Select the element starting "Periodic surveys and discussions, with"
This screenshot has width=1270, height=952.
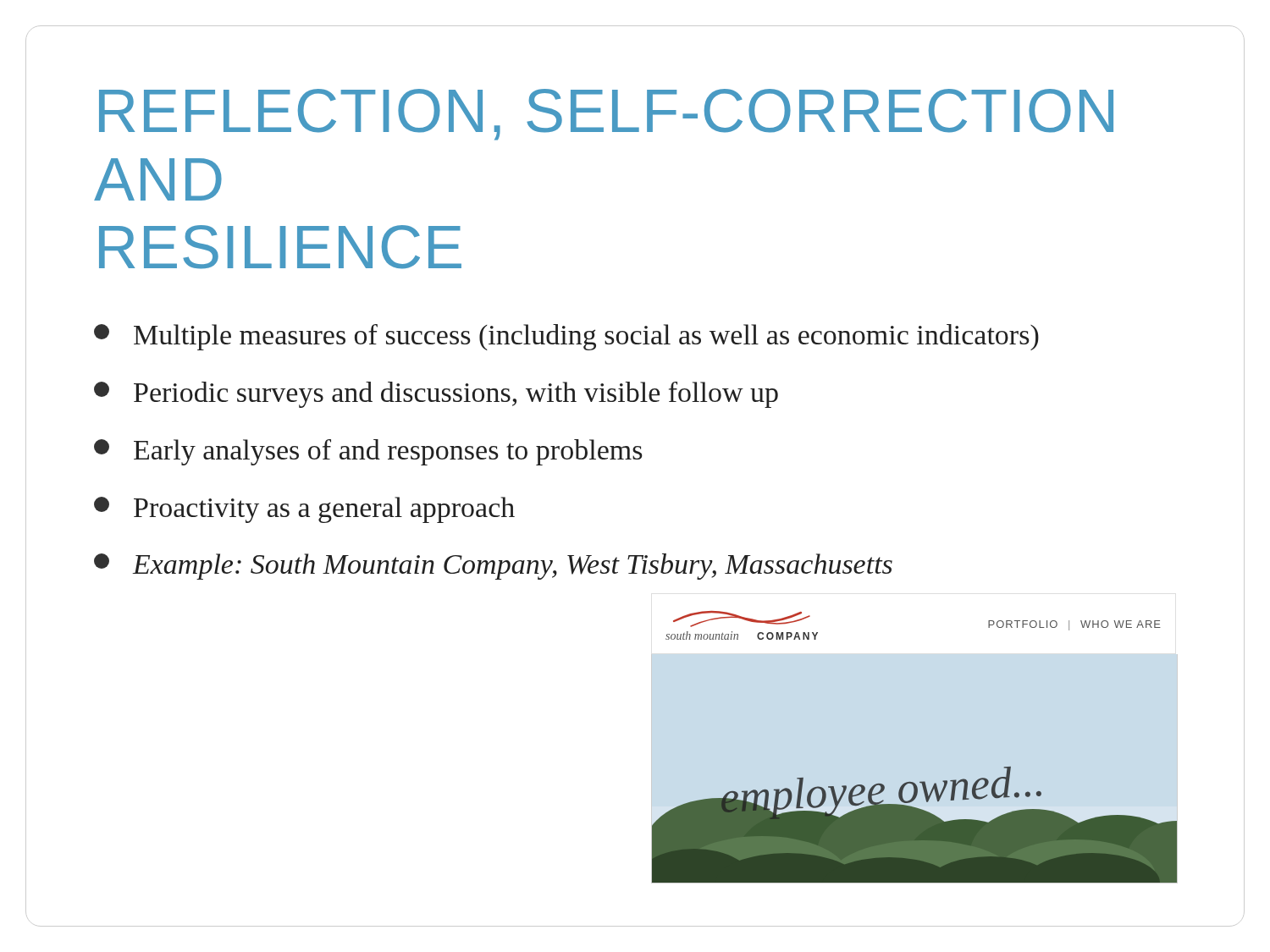[x=635, y=392]
